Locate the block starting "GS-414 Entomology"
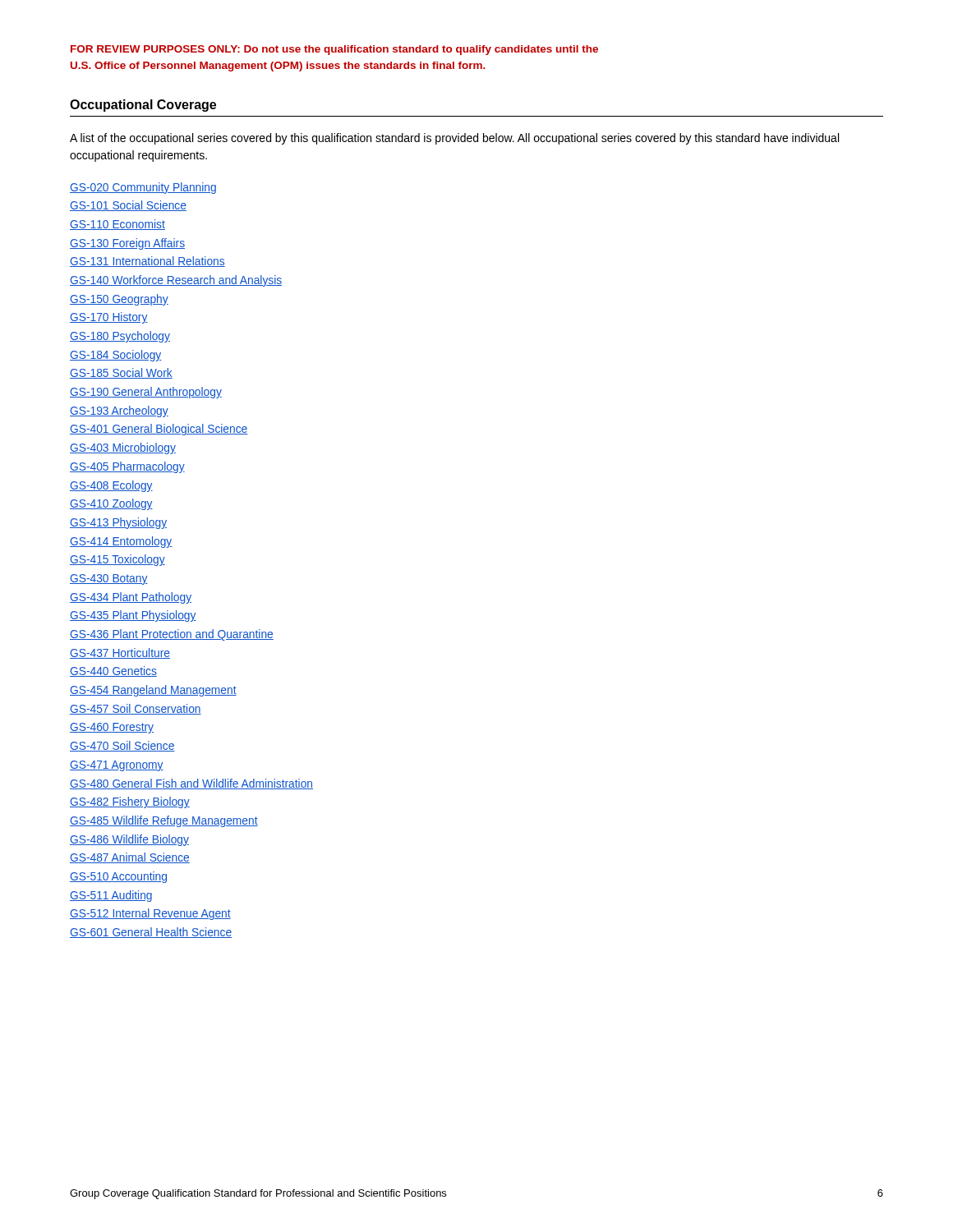Viewport: 953px width, 1232px height. click(x=121, y=542)
